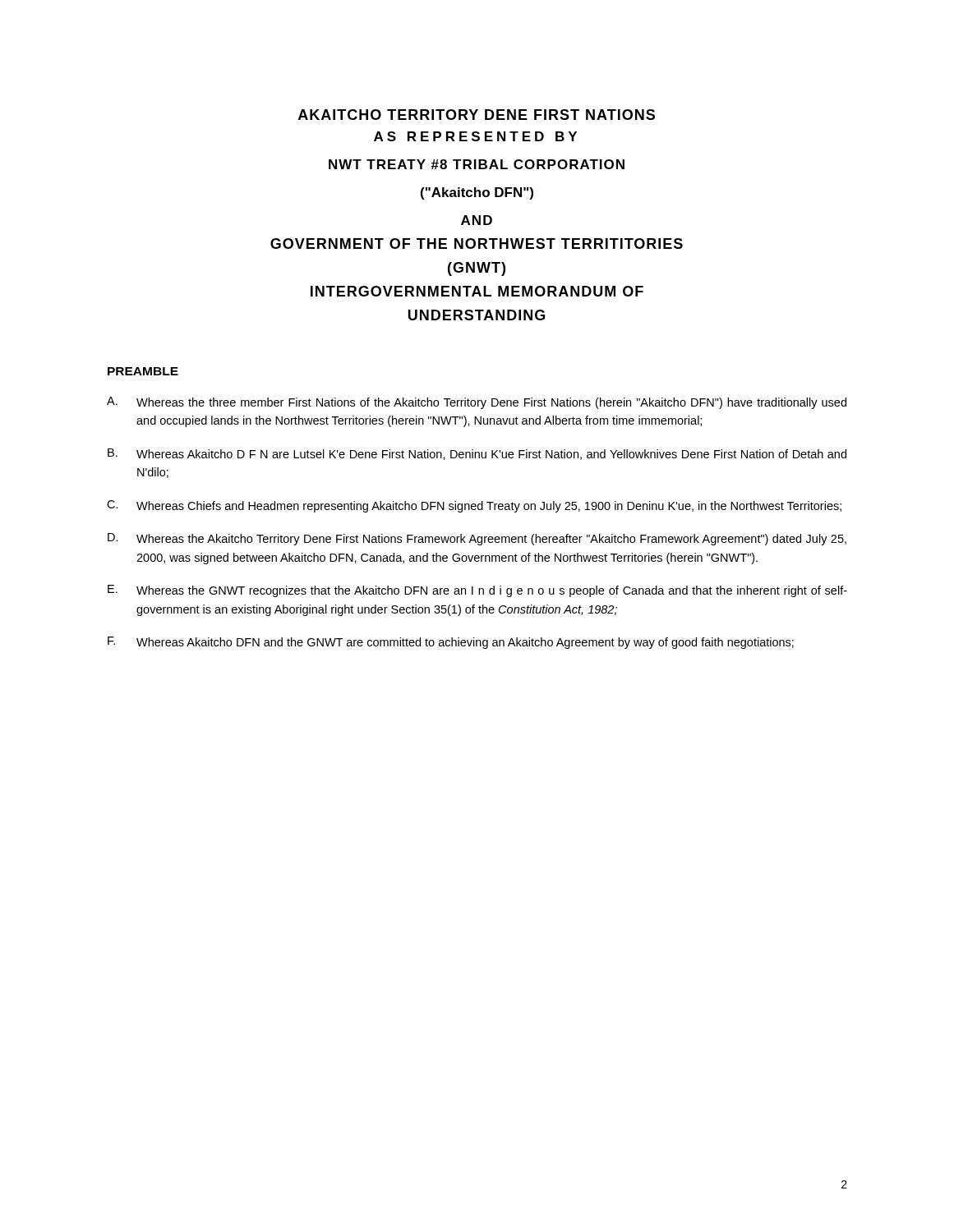Select the list item containing "F. Whereas Akaitcho DFN"

[477, 643]
